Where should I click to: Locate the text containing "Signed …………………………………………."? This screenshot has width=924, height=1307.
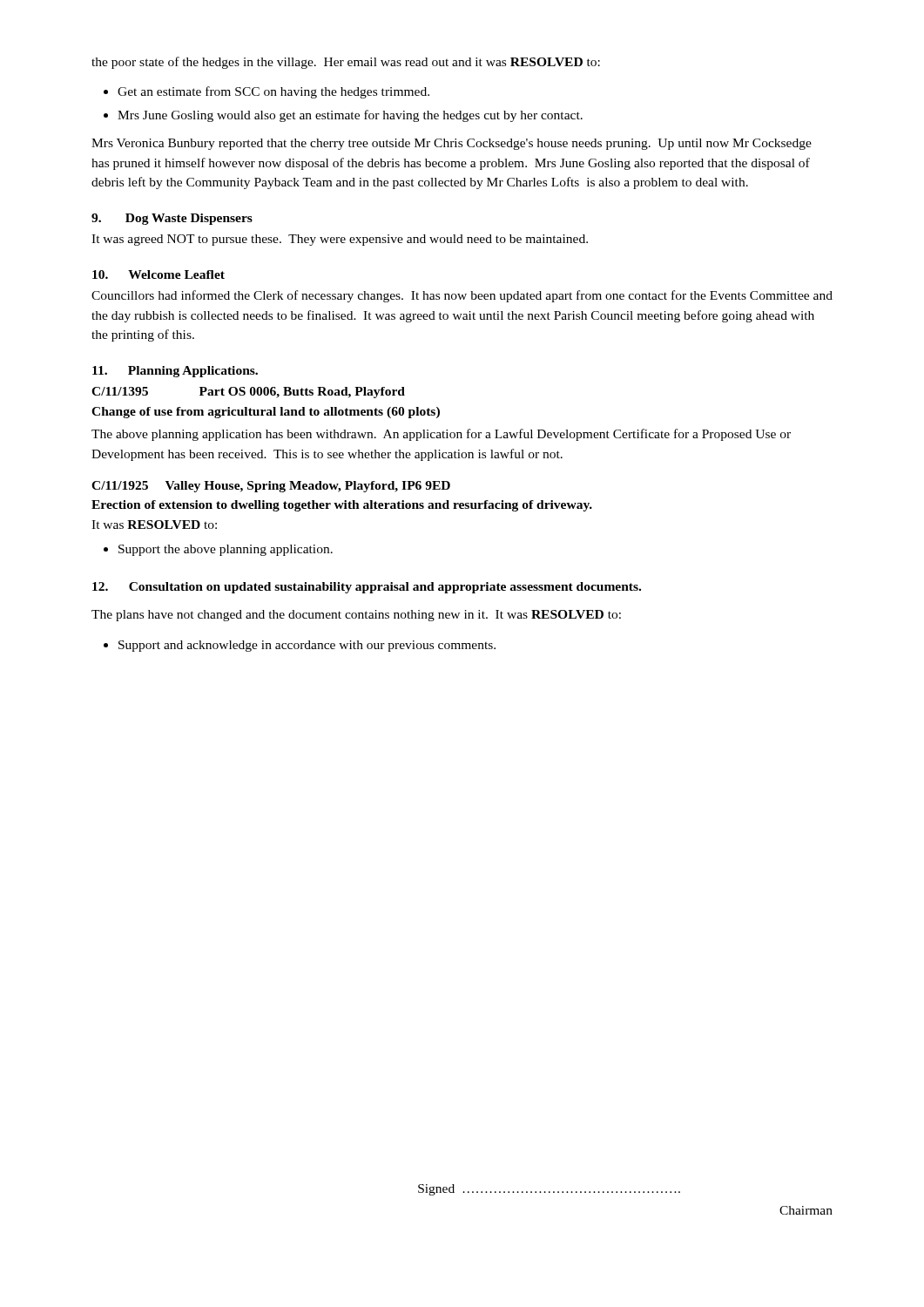click(x=549, y=1188)
